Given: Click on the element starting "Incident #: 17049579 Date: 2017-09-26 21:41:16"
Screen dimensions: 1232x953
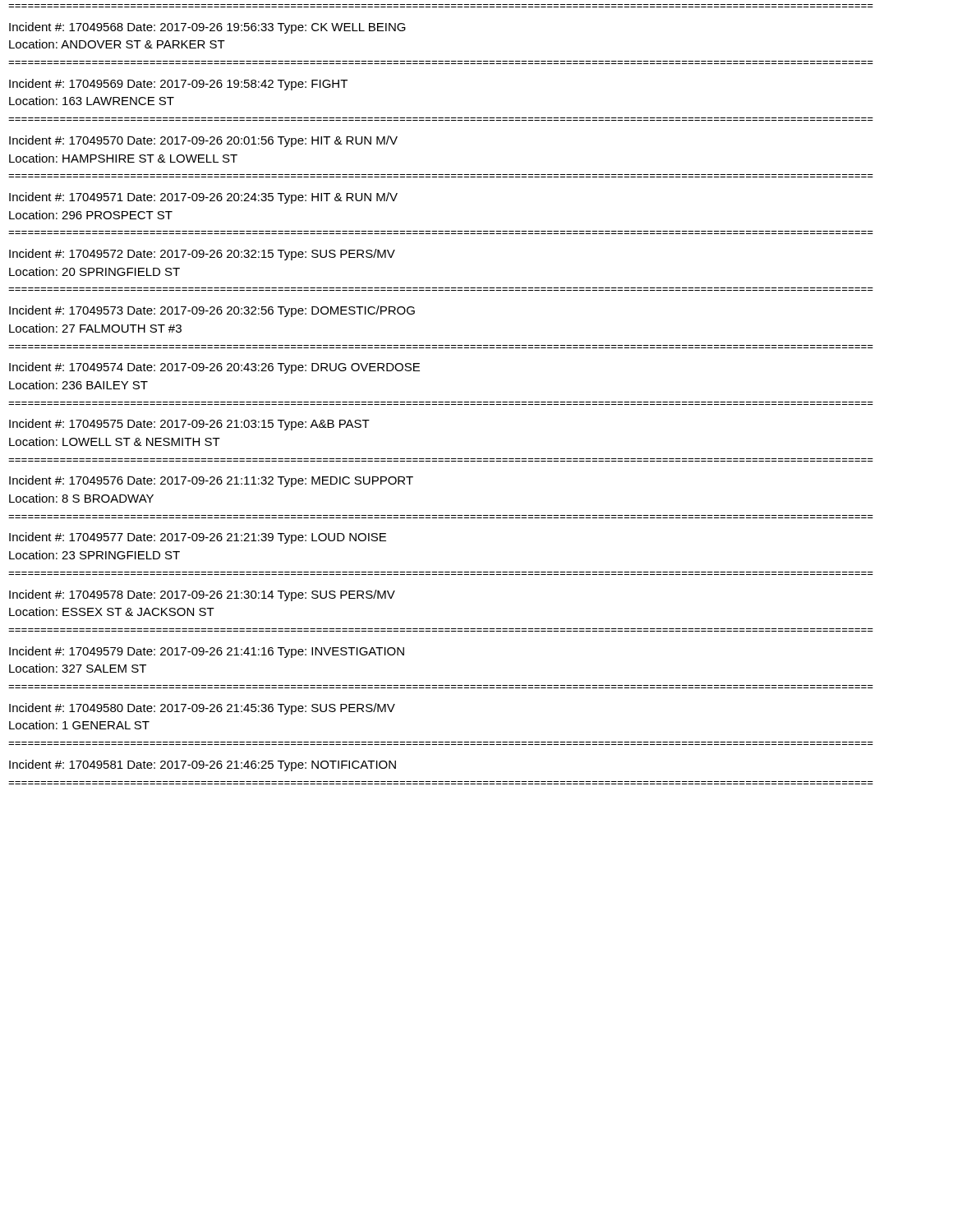Looking at the screenshot, I should [x=207, y=652].
